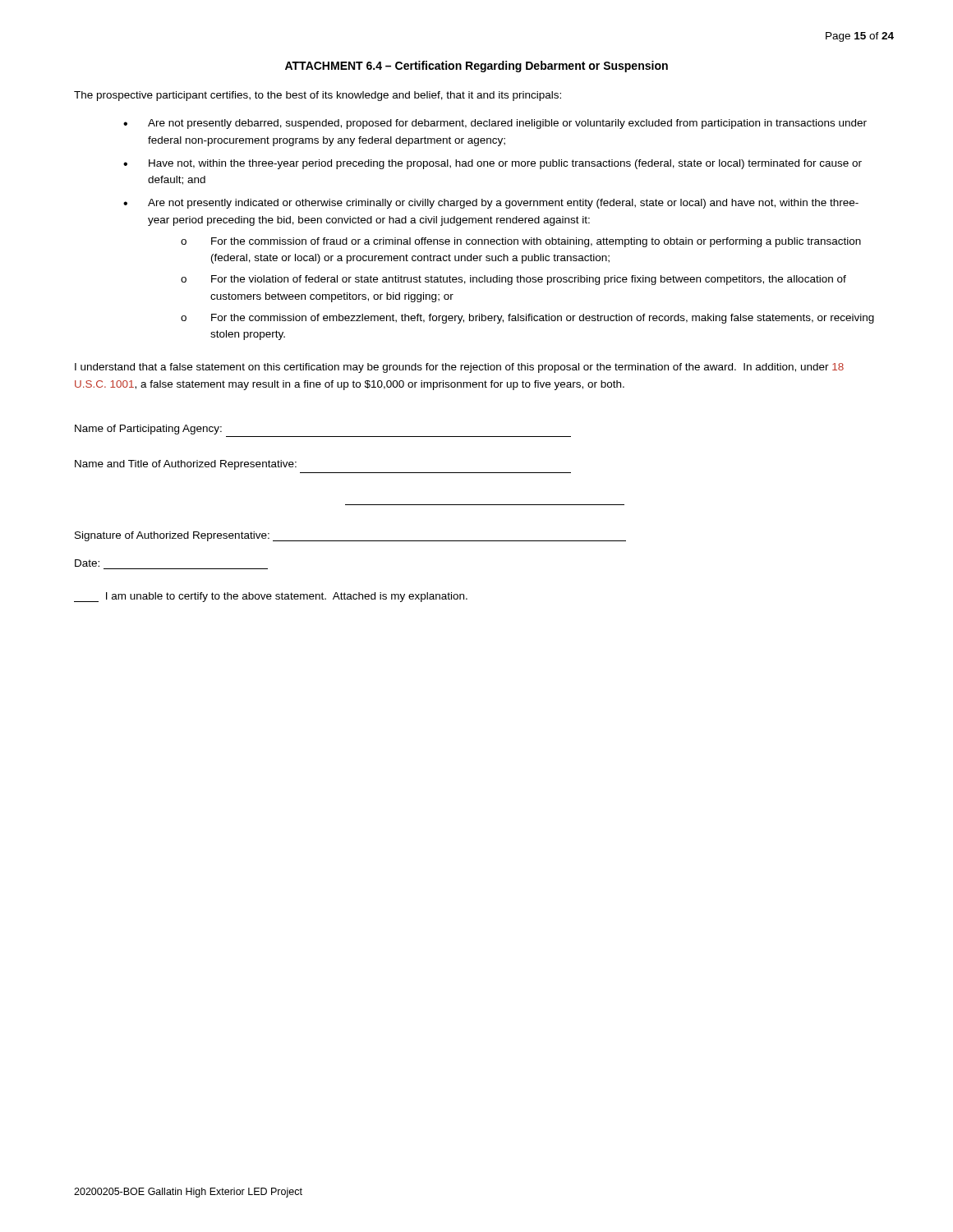The image size is (953, 1232).
Task: Navigate to the region starting "Signature of Authorized Representative:"
Action: (350, 534)
